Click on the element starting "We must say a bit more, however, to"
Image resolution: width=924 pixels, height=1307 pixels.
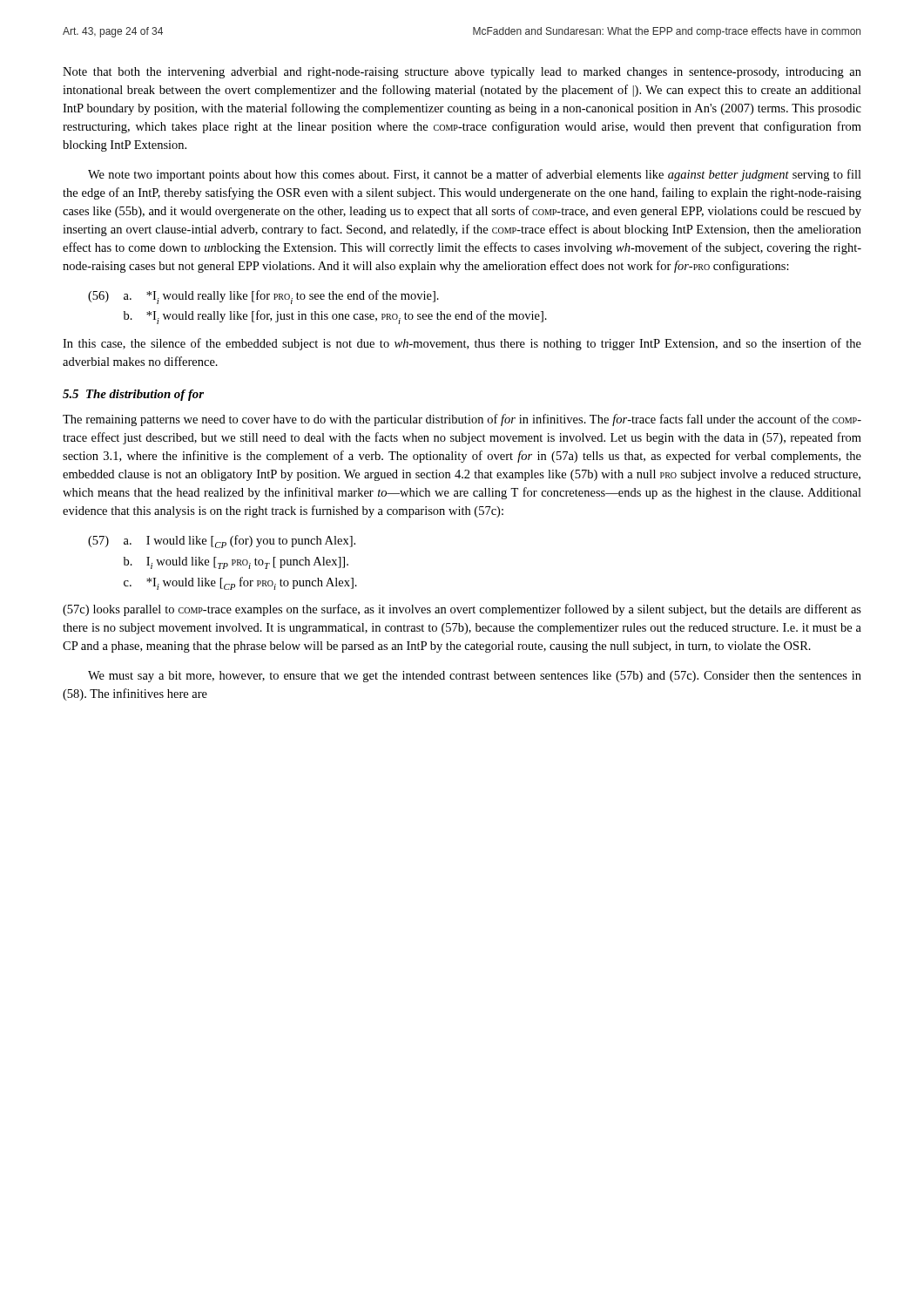462,685
